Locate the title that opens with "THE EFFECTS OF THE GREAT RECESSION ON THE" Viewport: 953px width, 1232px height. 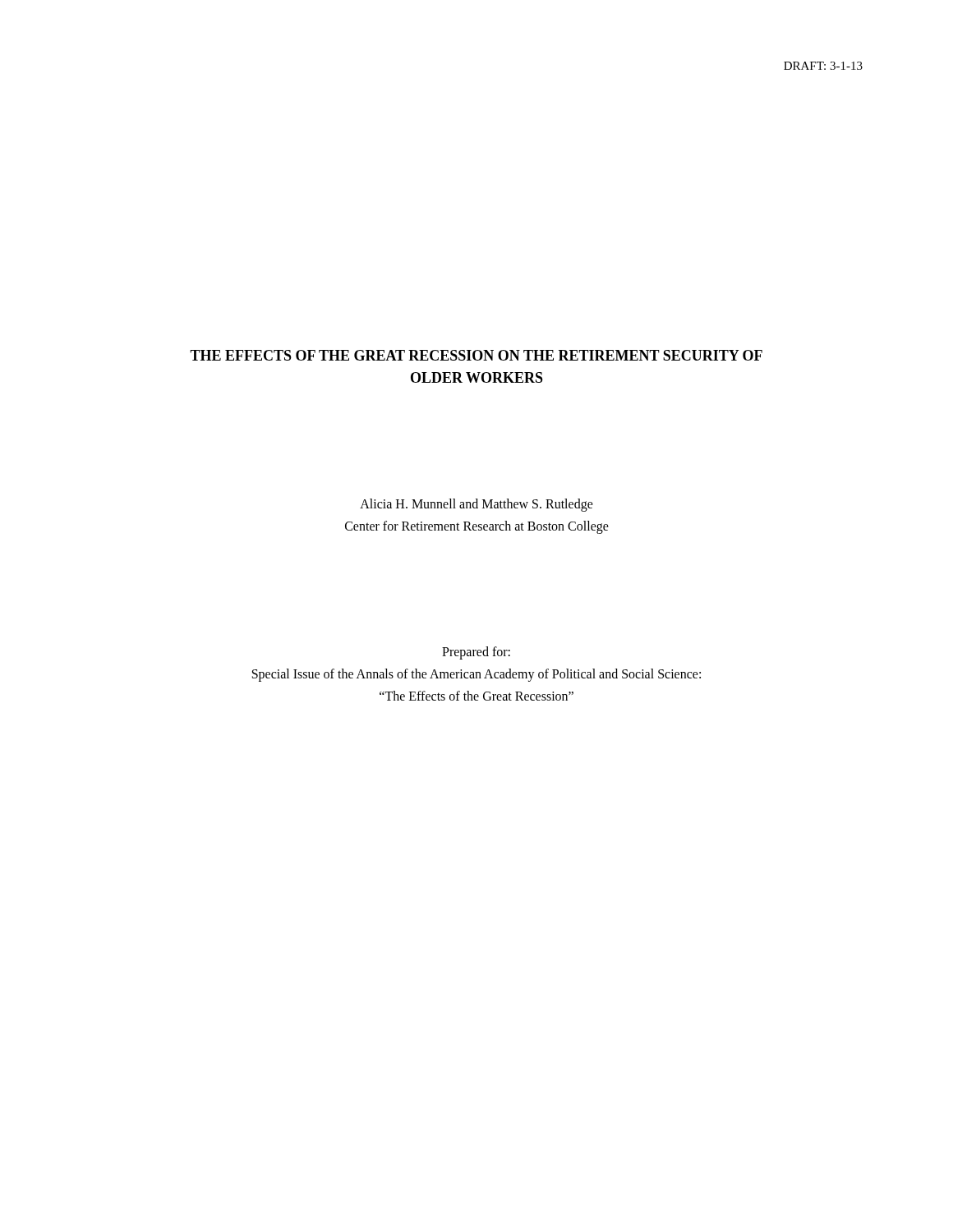coord(476,367)
